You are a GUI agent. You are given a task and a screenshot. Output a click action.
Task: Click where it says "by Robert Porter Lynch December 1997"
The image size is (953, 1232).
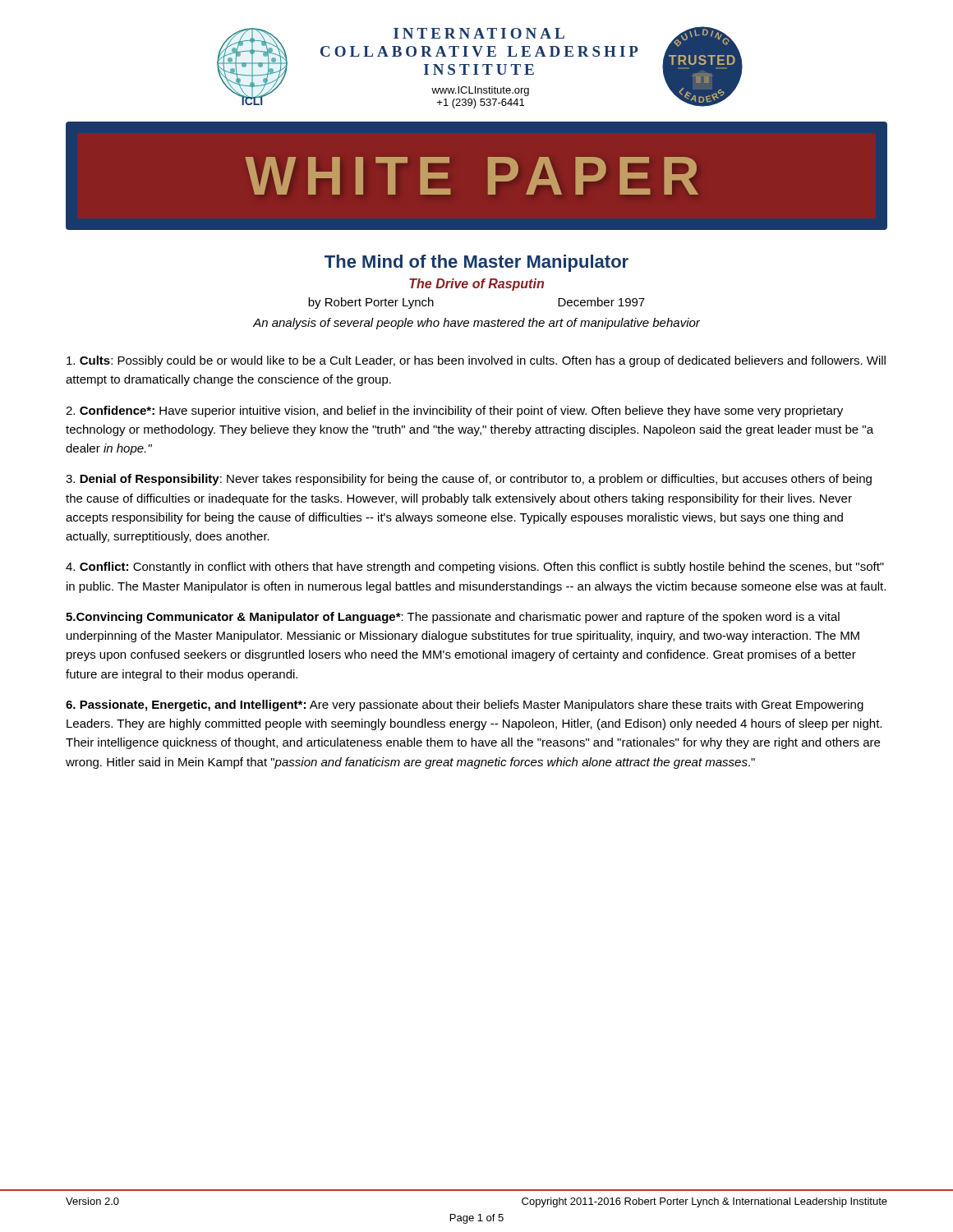368,303
